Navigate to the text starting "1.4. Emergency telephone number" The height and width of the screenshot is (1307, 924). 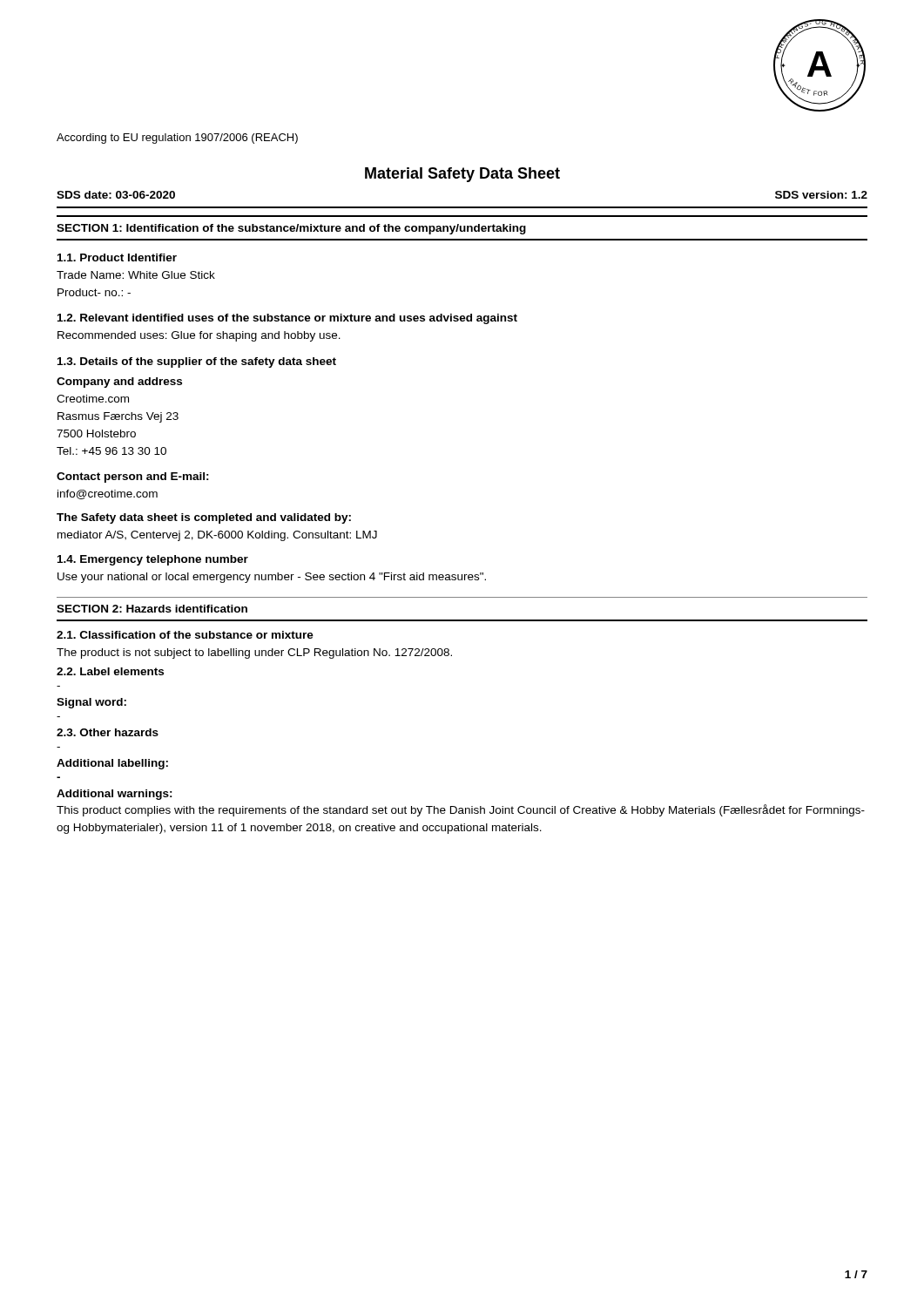152,559
